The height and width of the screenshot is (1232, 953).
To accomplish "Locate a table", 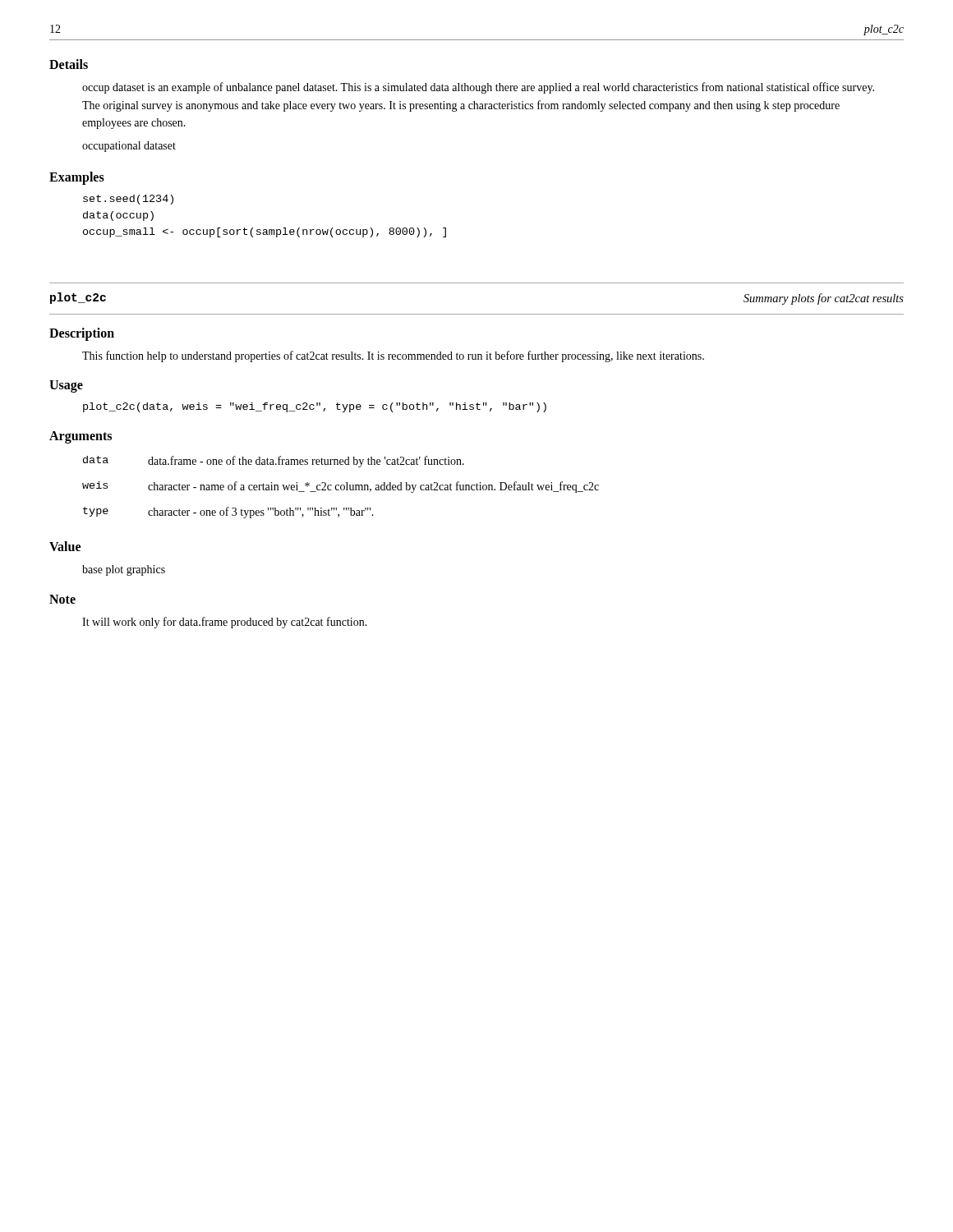I will (476, 489).
